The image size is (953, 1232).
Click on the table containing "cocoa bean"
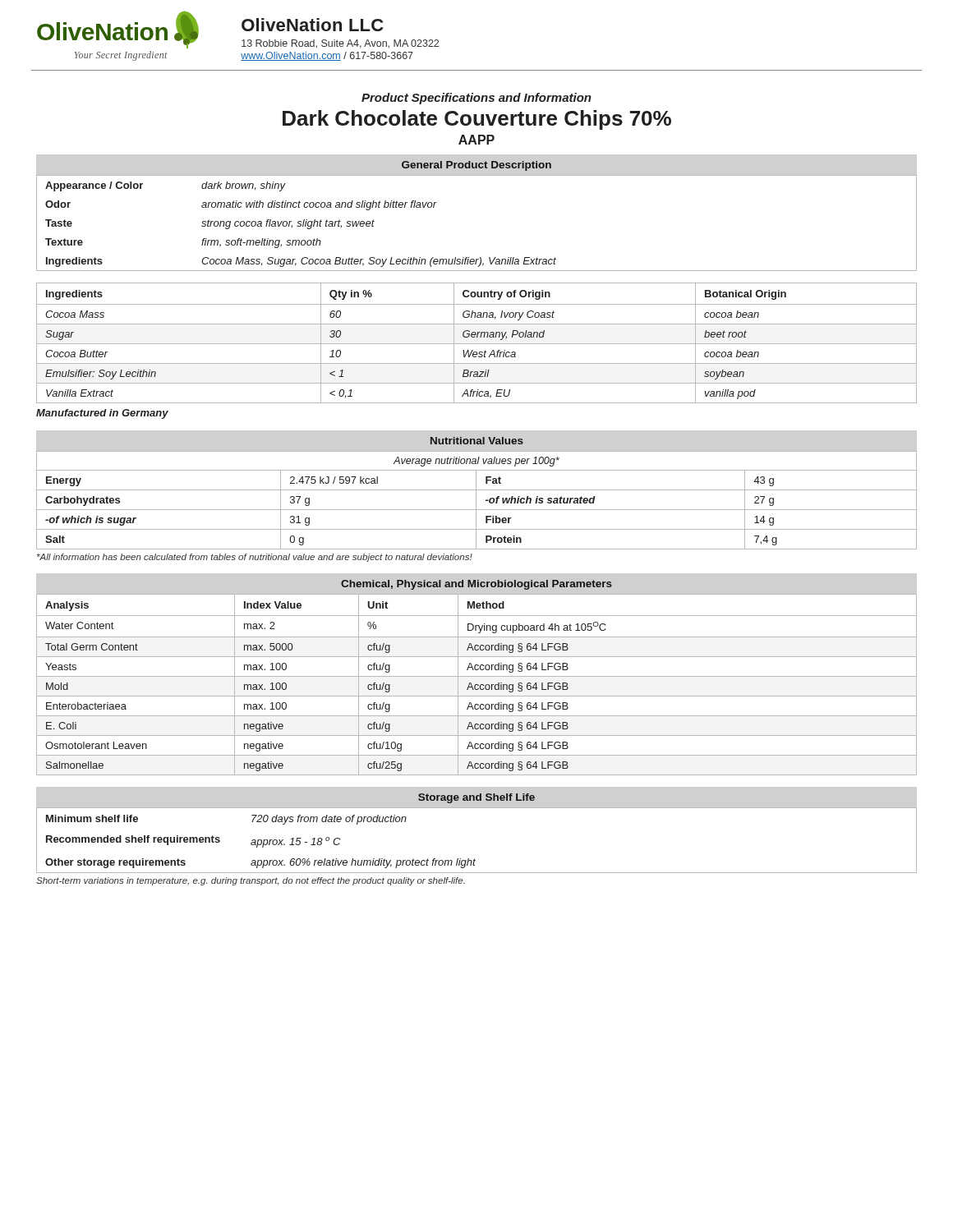(476, 351)
